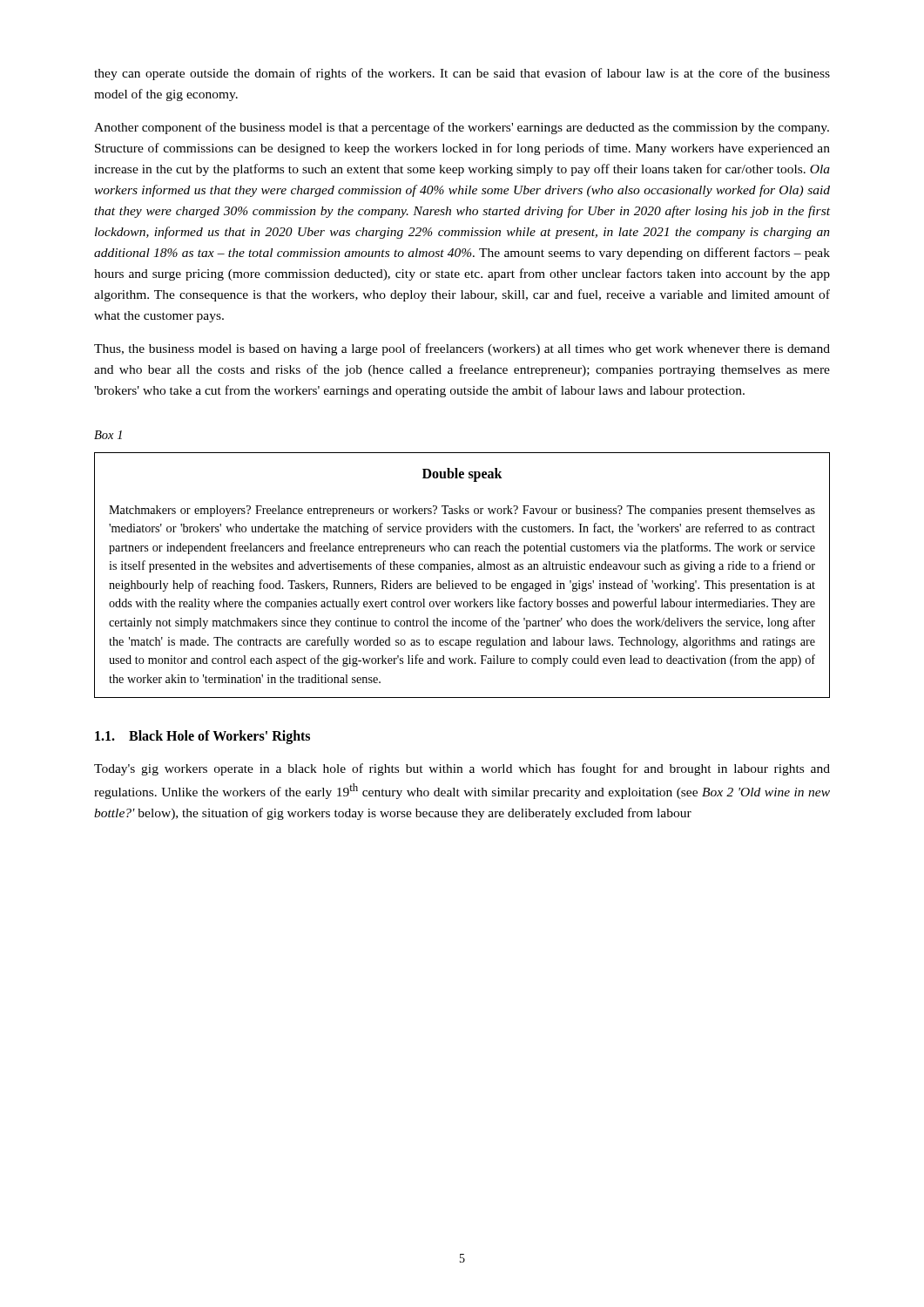Navigate to the block starting "Double speak"
The image size is (924, 1307).
click(x=462, y=473)
